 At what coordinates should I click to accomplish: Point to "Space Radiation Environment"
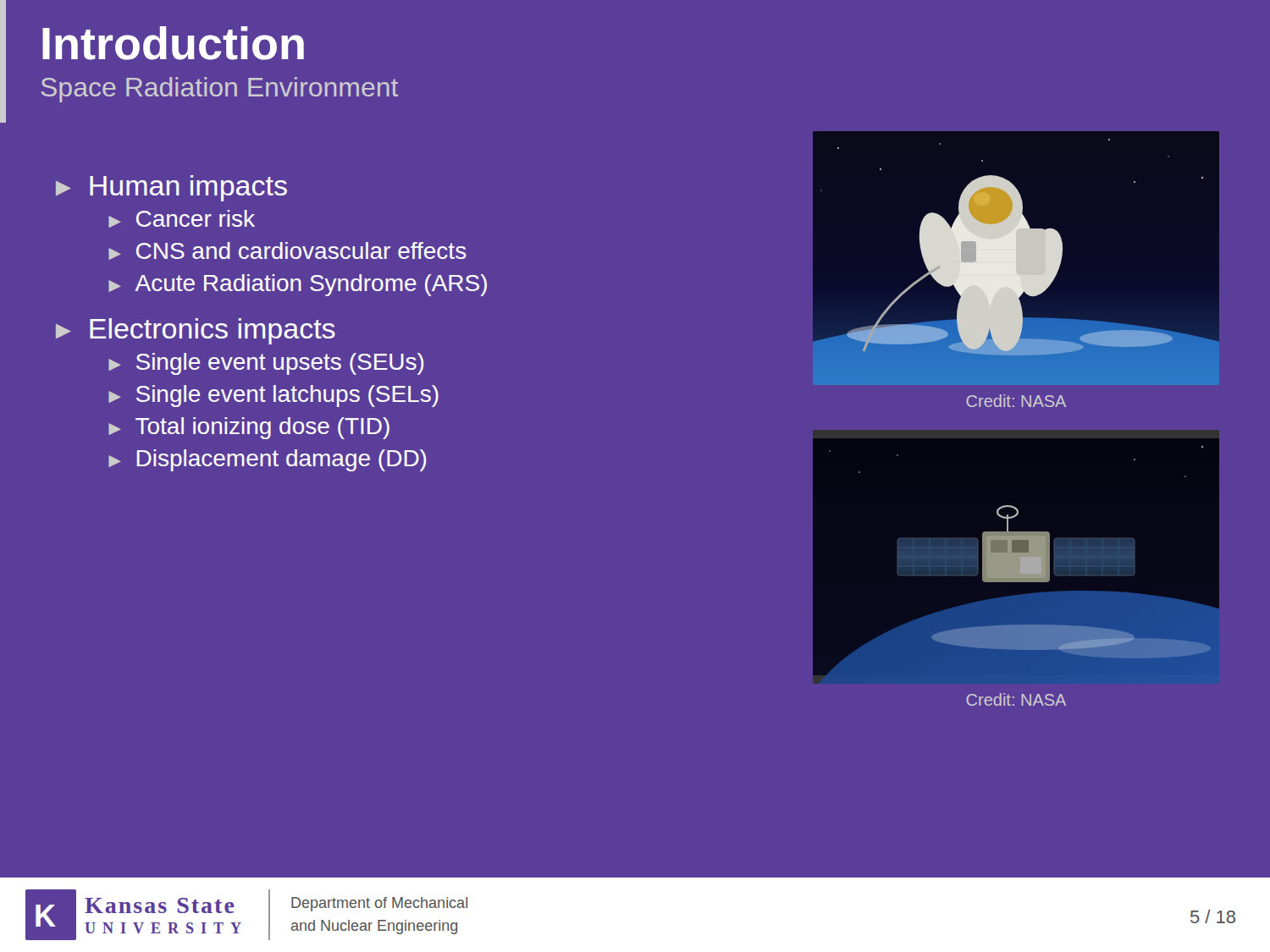(x=220, y=90)
